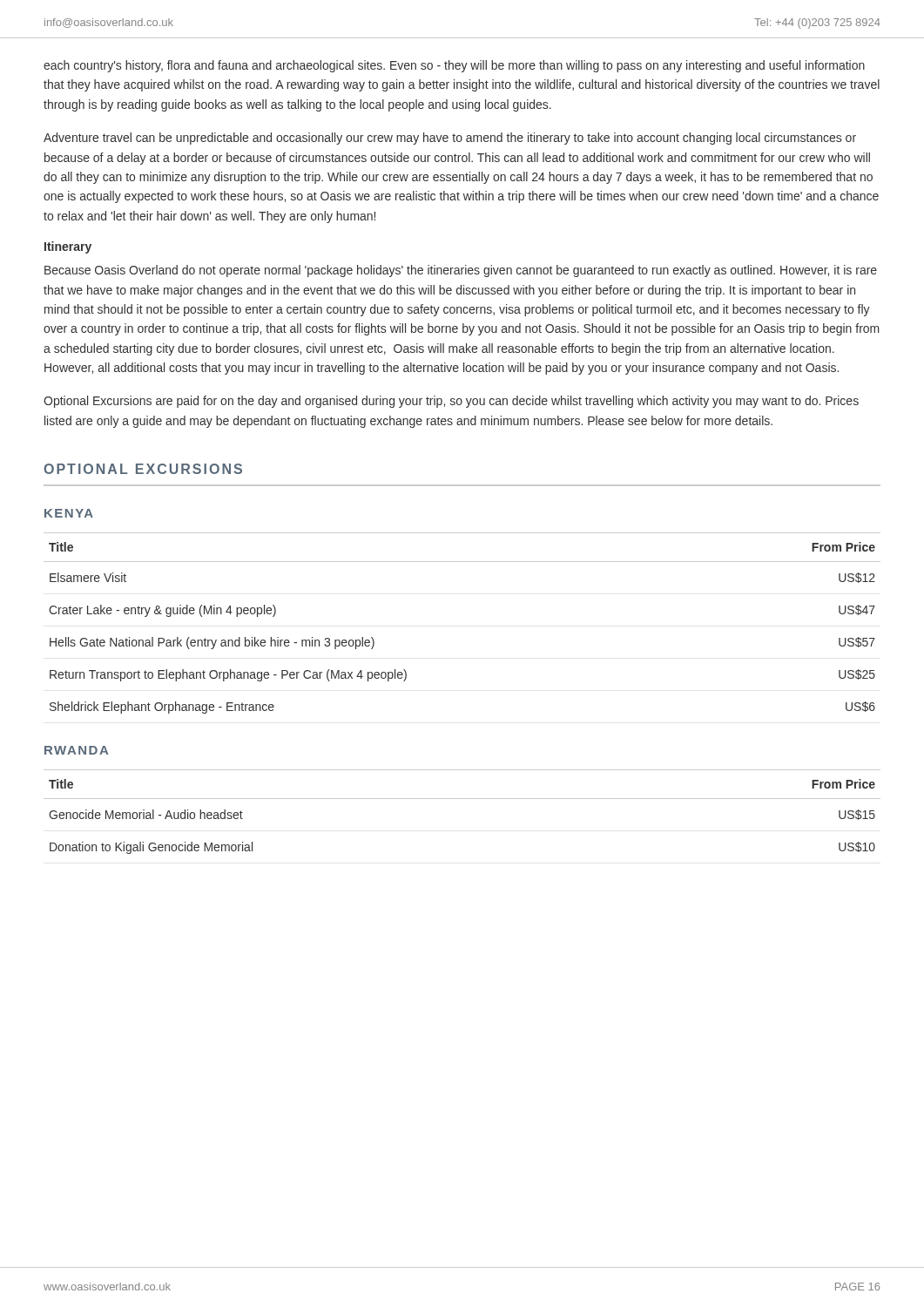Find the block on this page that starts "each country's history, flora and fauna and"
Viewport: 924px width, 1307px height.
[462, 85]
